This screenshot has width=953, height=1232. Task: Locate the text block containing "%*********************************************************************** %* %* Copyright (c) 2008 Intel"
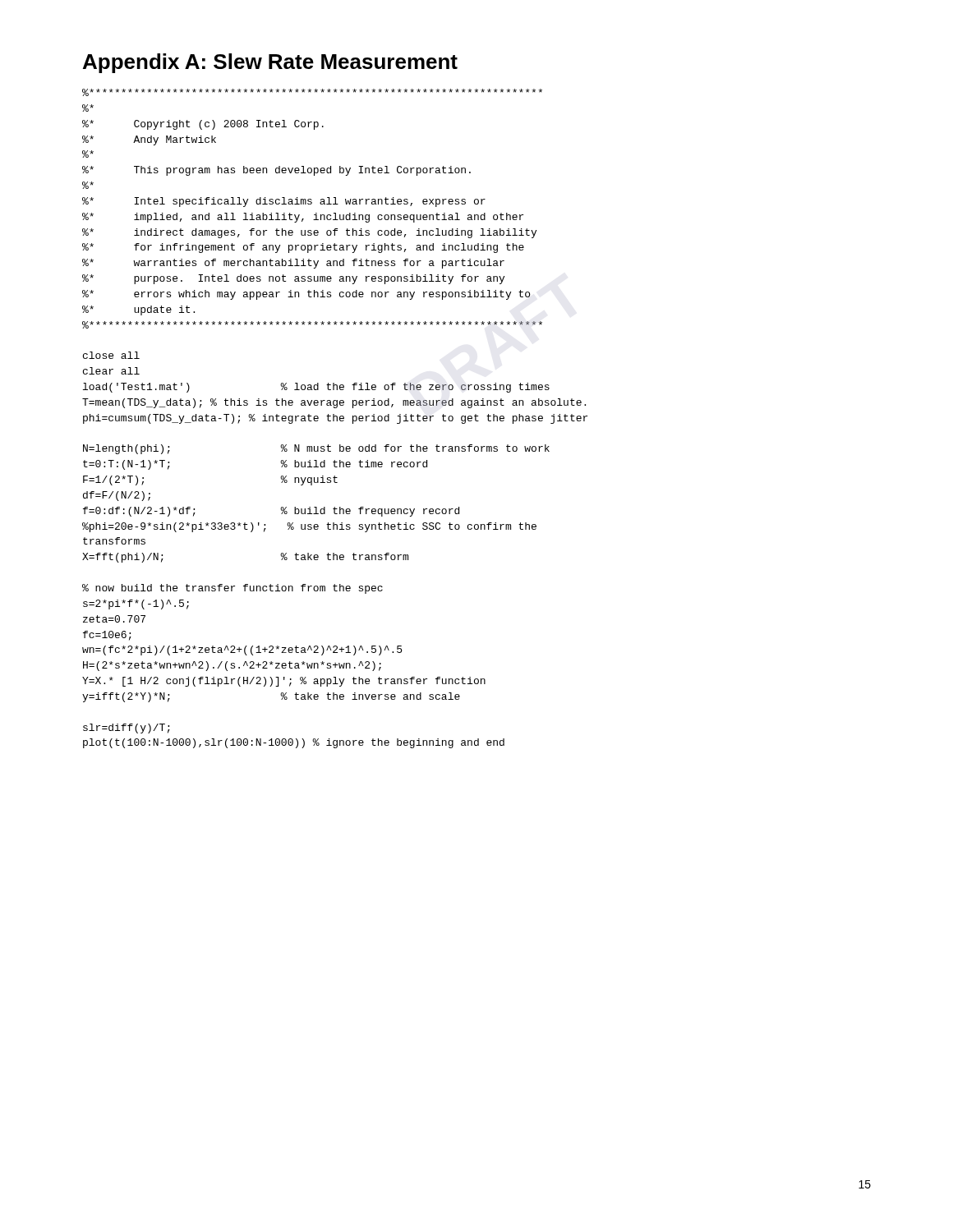(335, 418)
